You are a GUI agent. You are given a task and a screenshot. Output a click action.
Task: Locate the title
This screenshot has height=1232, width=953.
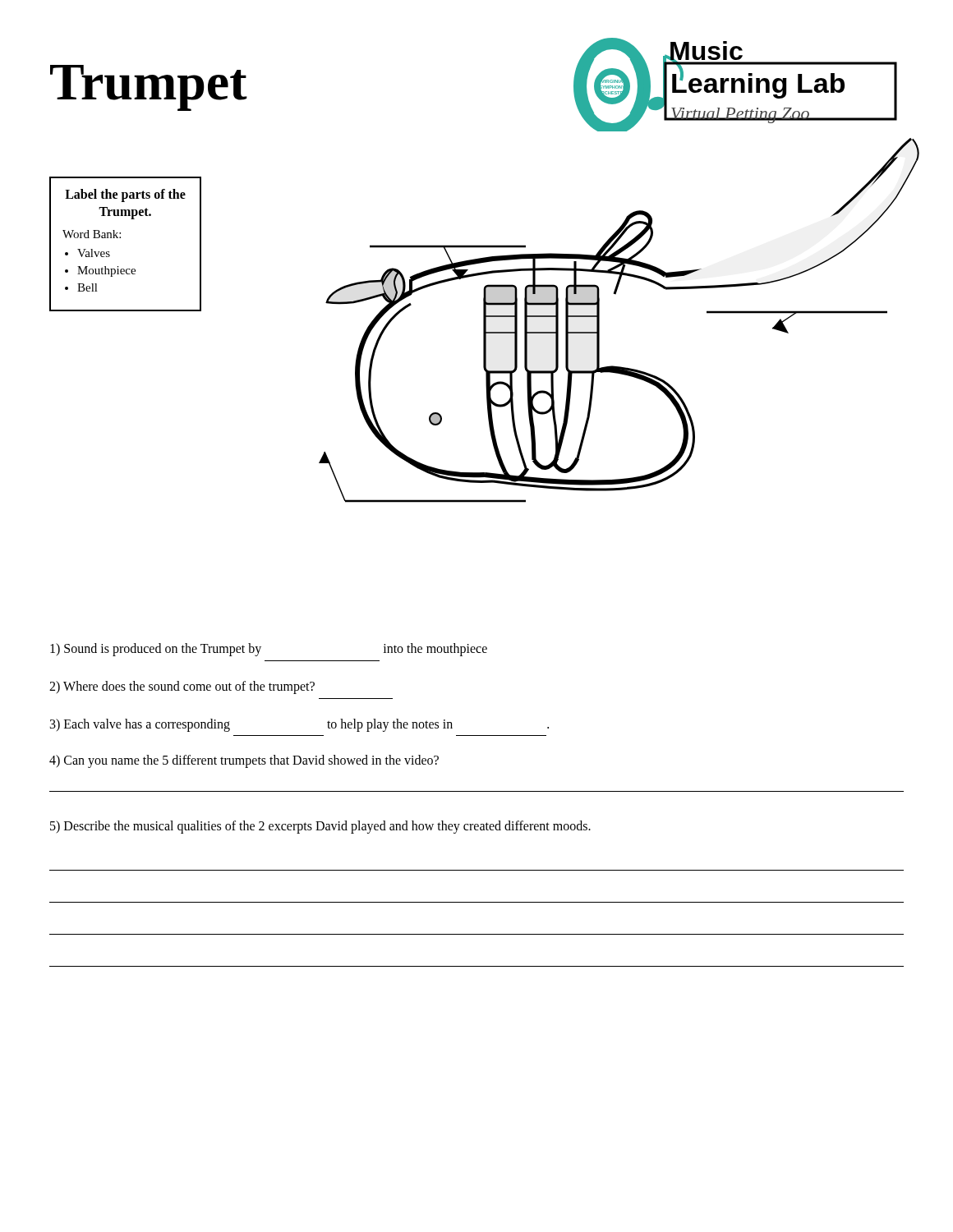coord(148,82)
